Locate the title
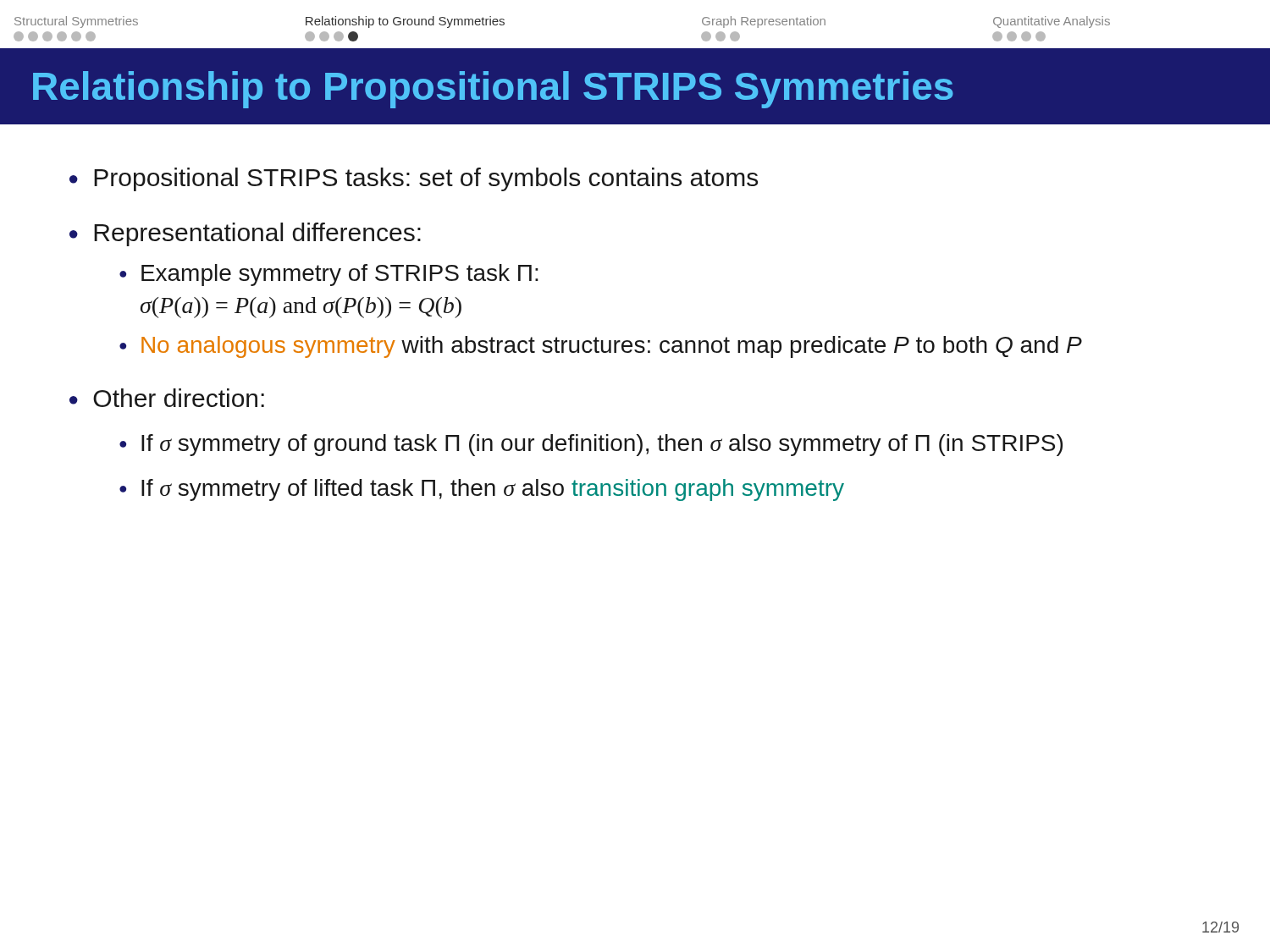1270x952 pixels. click(x=635, y=86)
